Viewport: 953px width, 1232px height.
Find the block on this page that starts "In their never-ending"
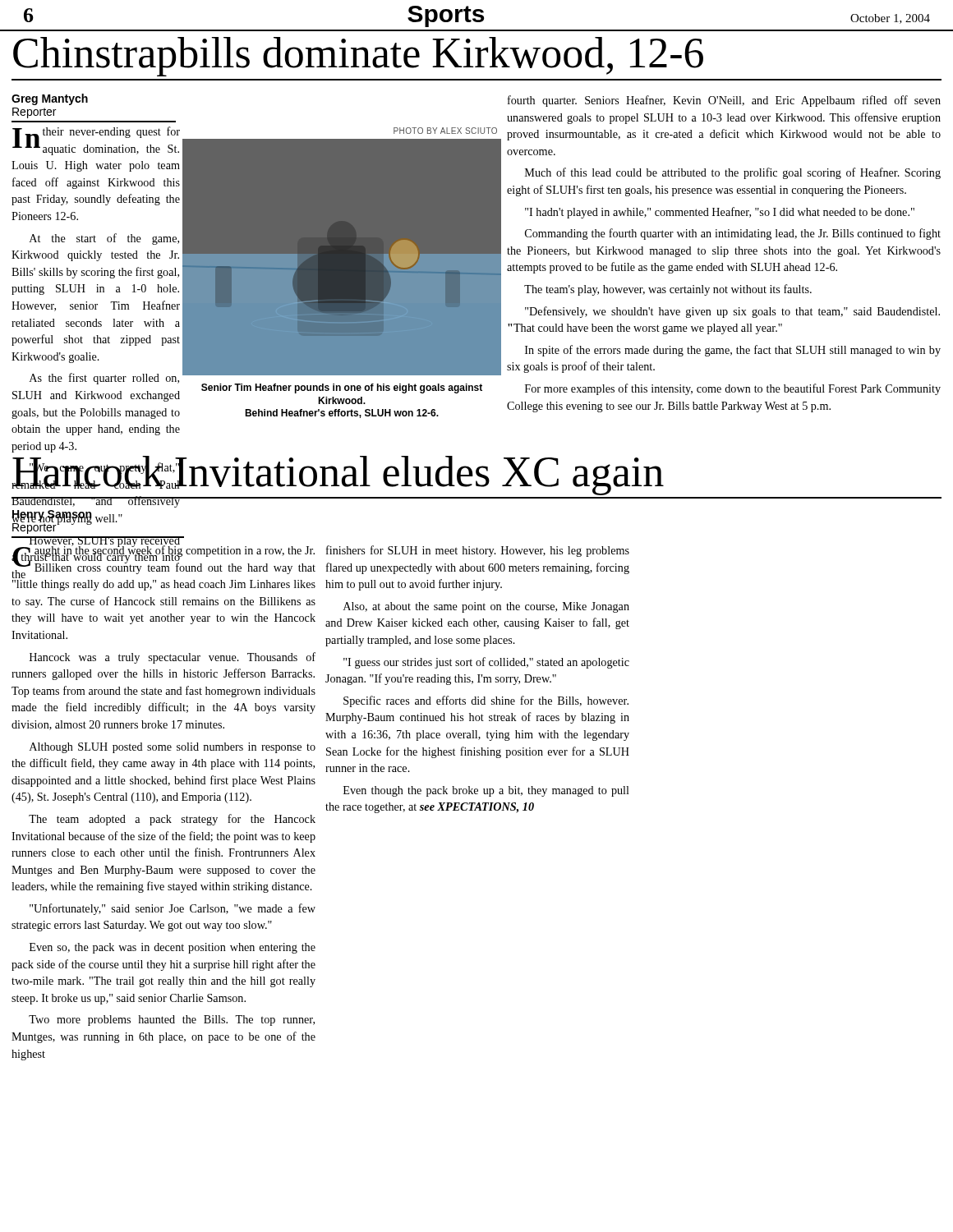point(96,353)
